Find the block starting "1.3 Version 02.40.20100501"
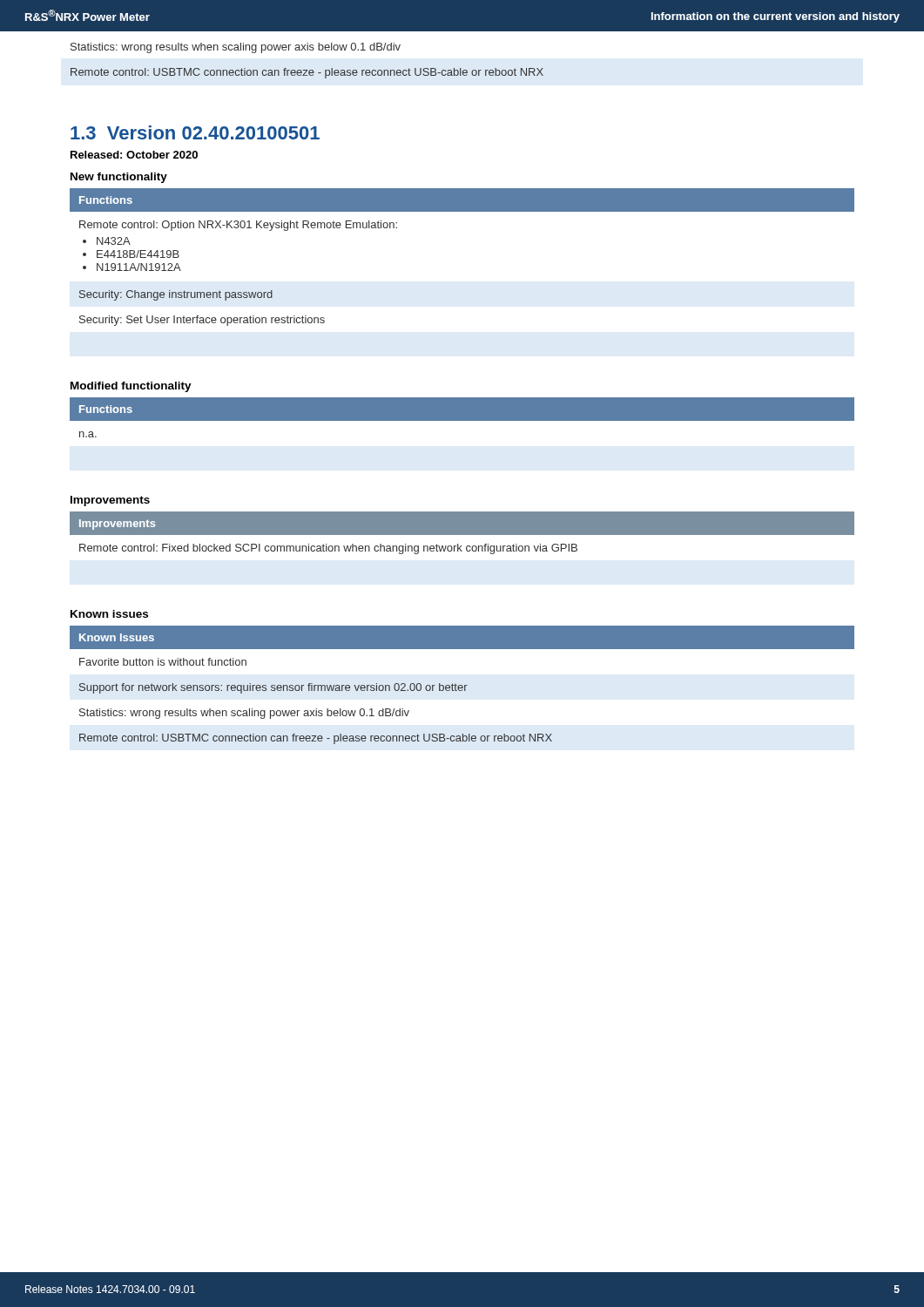The height and width of the screenshot is (1307, 924). [x=195, y=133]
